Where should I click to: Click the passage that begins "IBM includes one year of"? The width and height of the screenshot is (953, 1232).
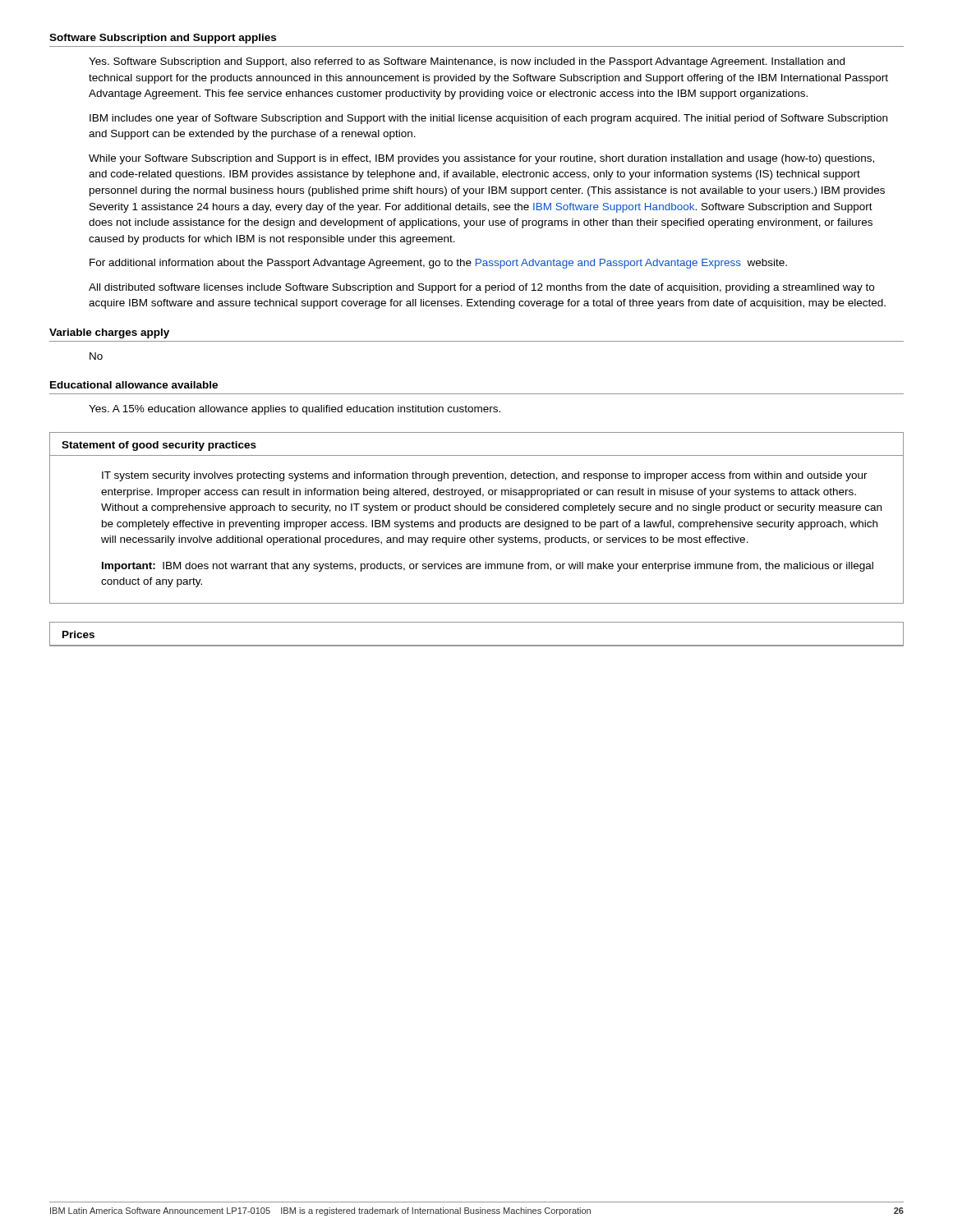point(488,126)
